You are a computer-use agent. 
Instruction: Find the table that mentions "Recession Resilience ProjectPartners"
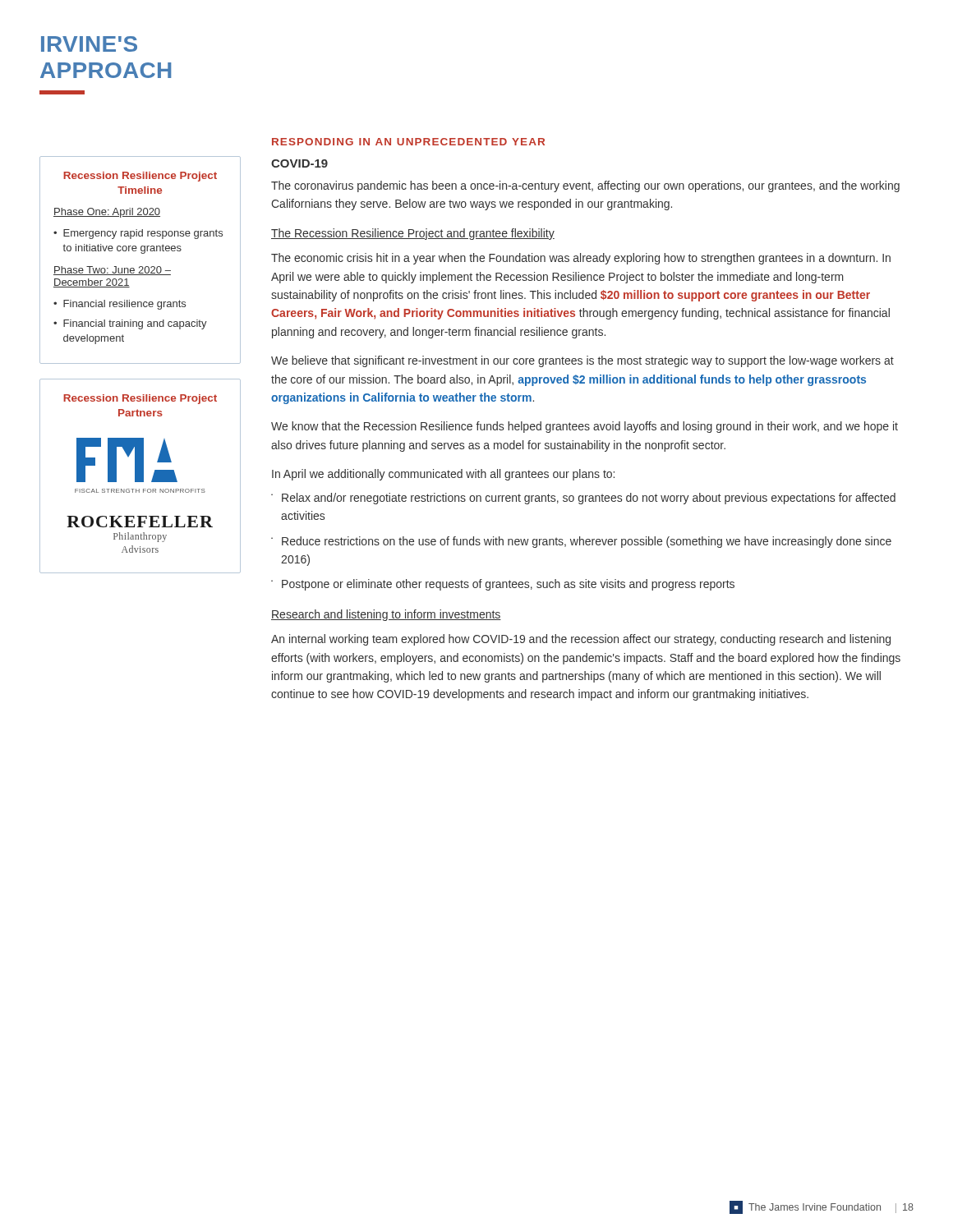pyautogui.click(x=140, y=476)
